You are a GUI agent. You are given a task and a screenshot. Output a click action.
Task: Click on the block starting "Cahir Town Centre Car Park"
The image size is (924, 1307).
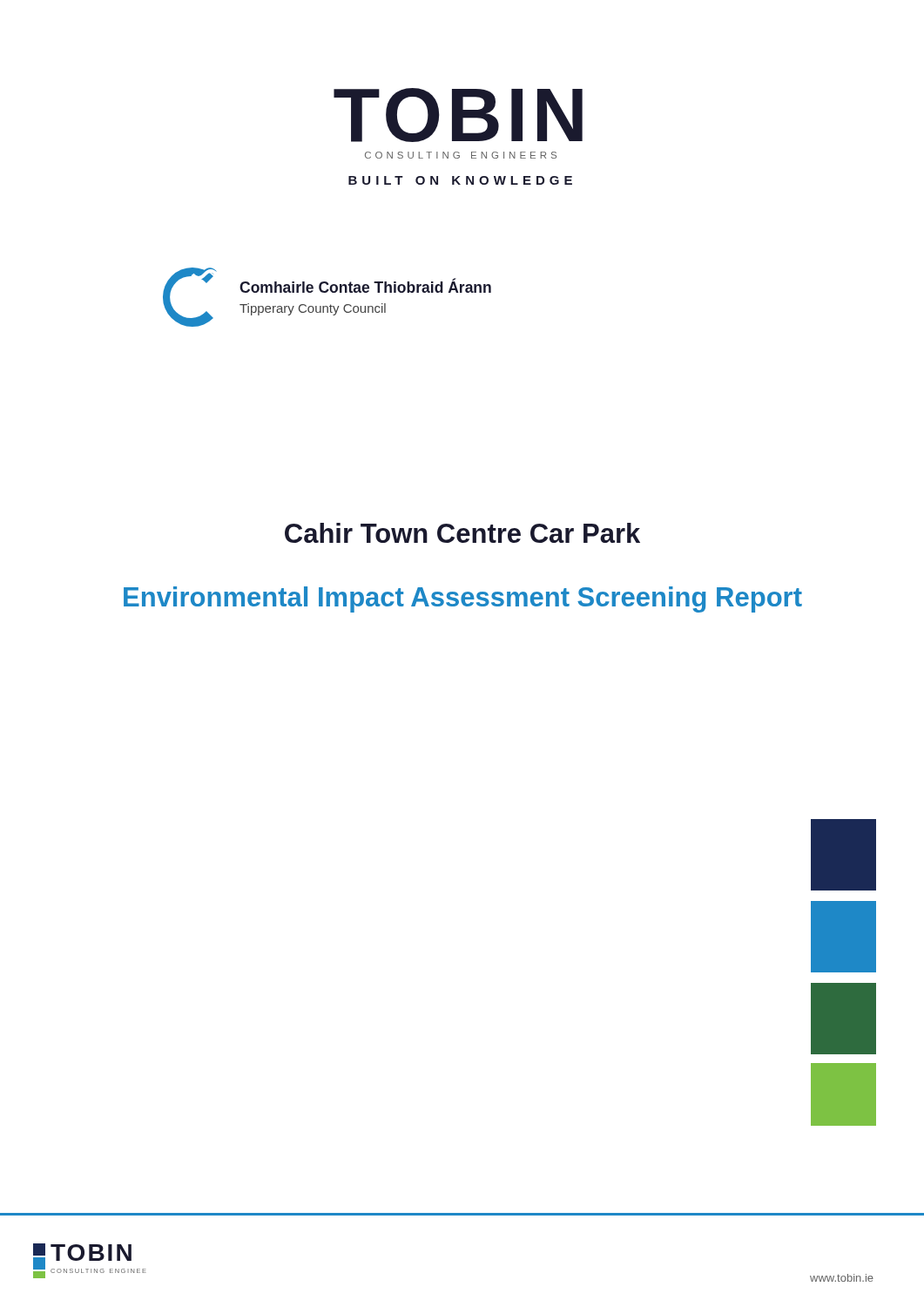pos(462,534)
